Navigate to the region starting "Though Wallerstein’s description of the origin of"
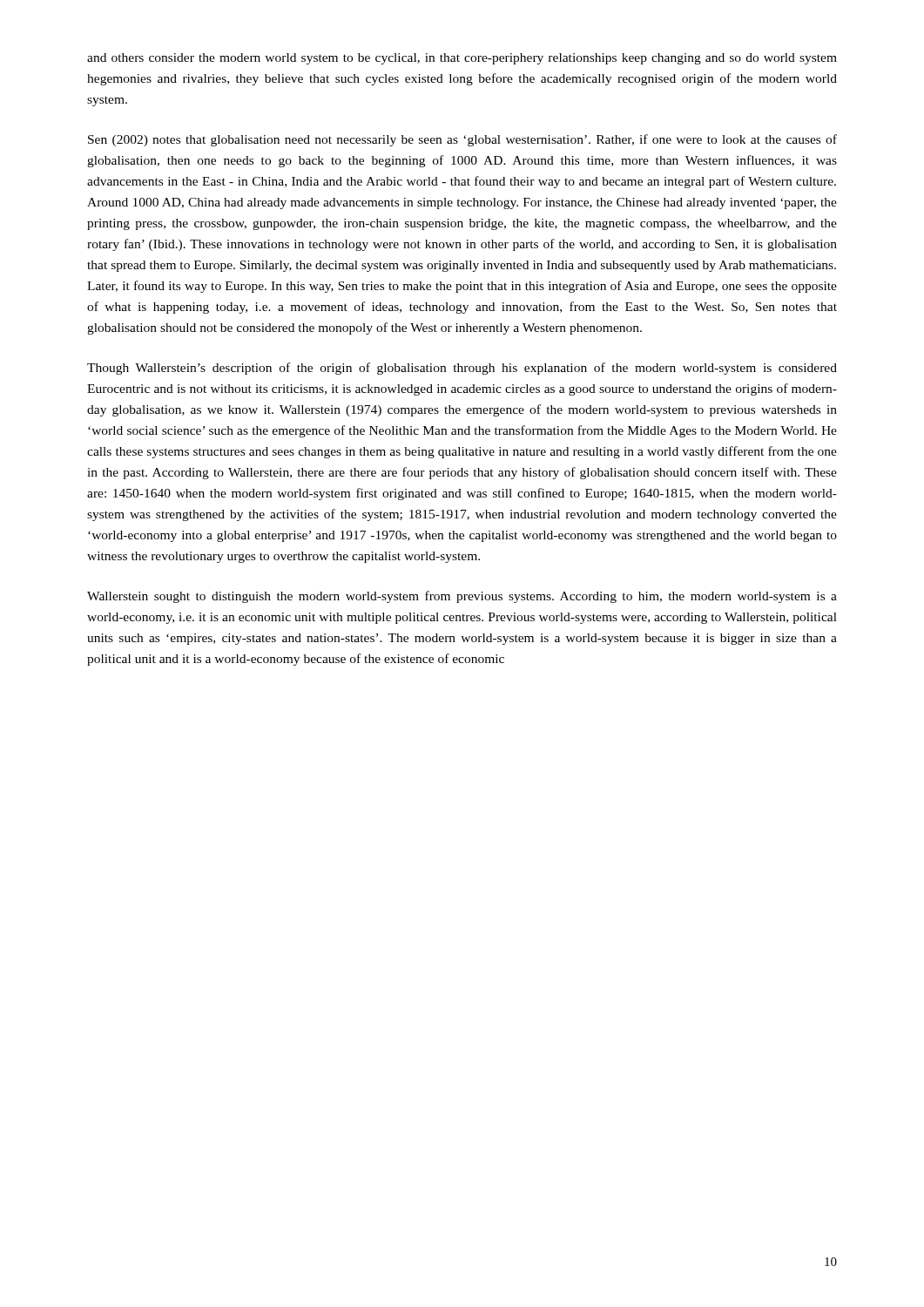The height and width of the screenshot is (1307, 924). [x=462, y=462]
